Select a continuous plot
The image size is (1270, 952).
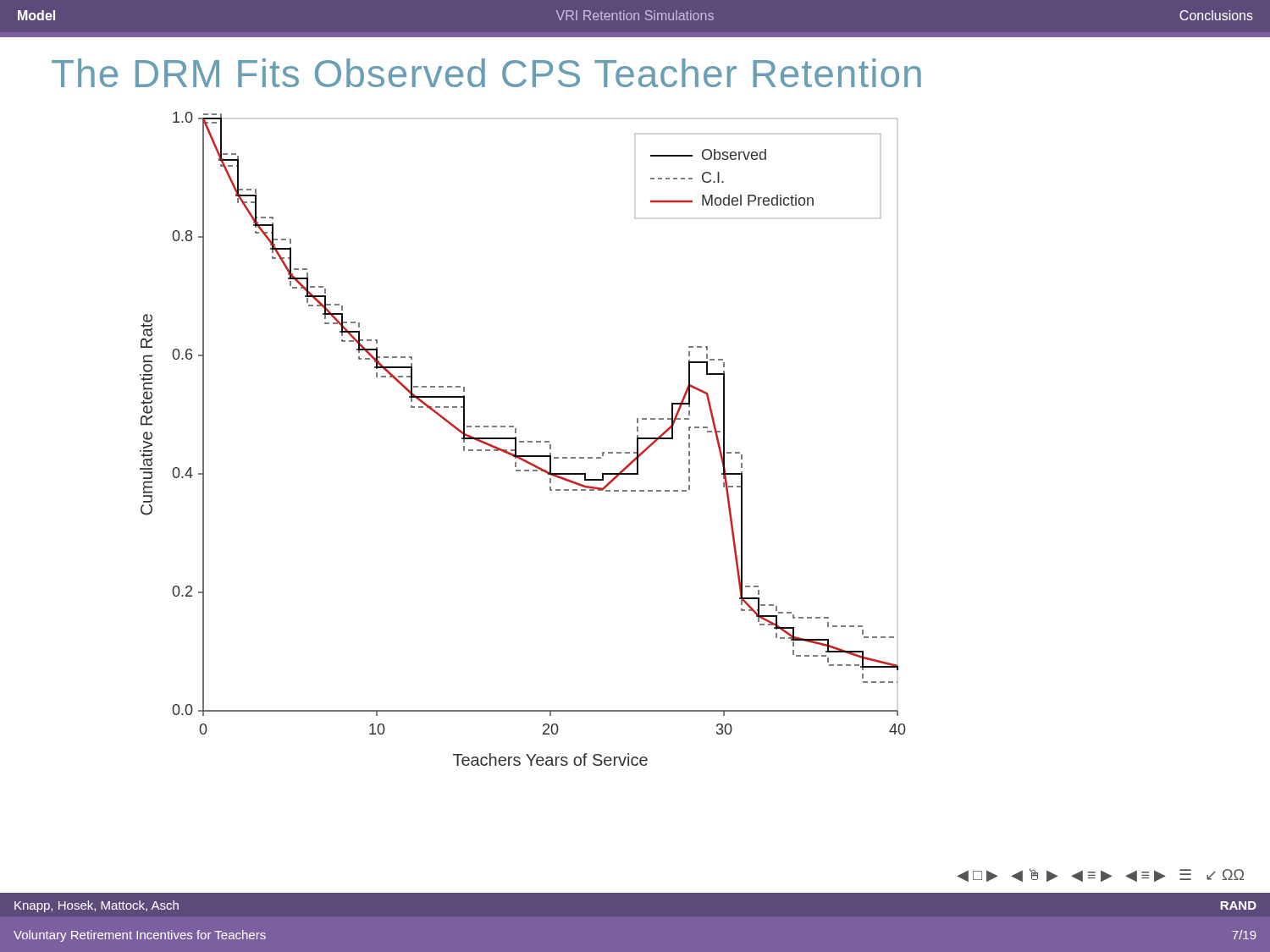pyautogui.click(x=572, y=449)
